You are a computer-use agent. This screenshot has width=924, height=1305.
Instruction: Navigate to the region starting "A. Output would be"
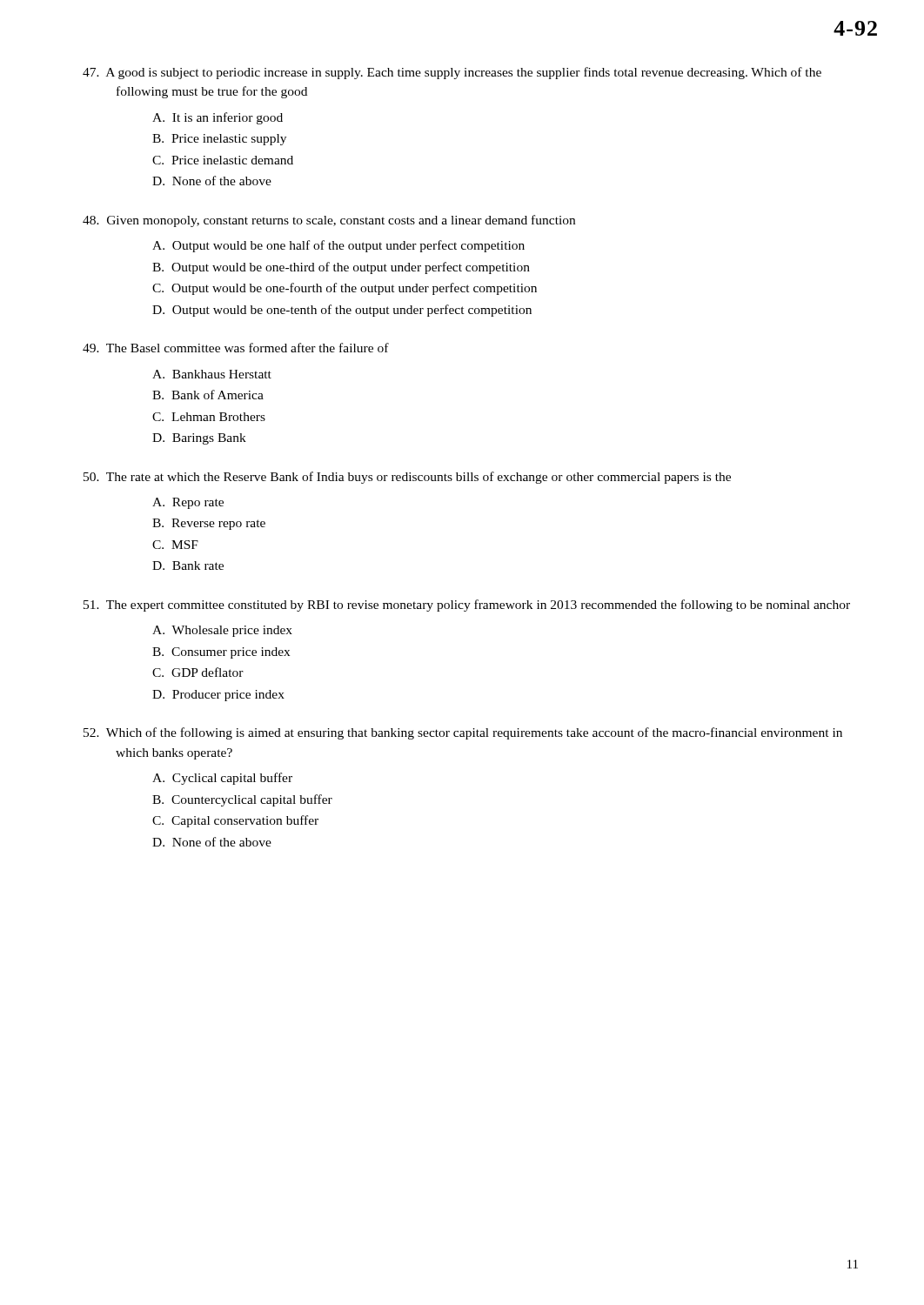339,245
